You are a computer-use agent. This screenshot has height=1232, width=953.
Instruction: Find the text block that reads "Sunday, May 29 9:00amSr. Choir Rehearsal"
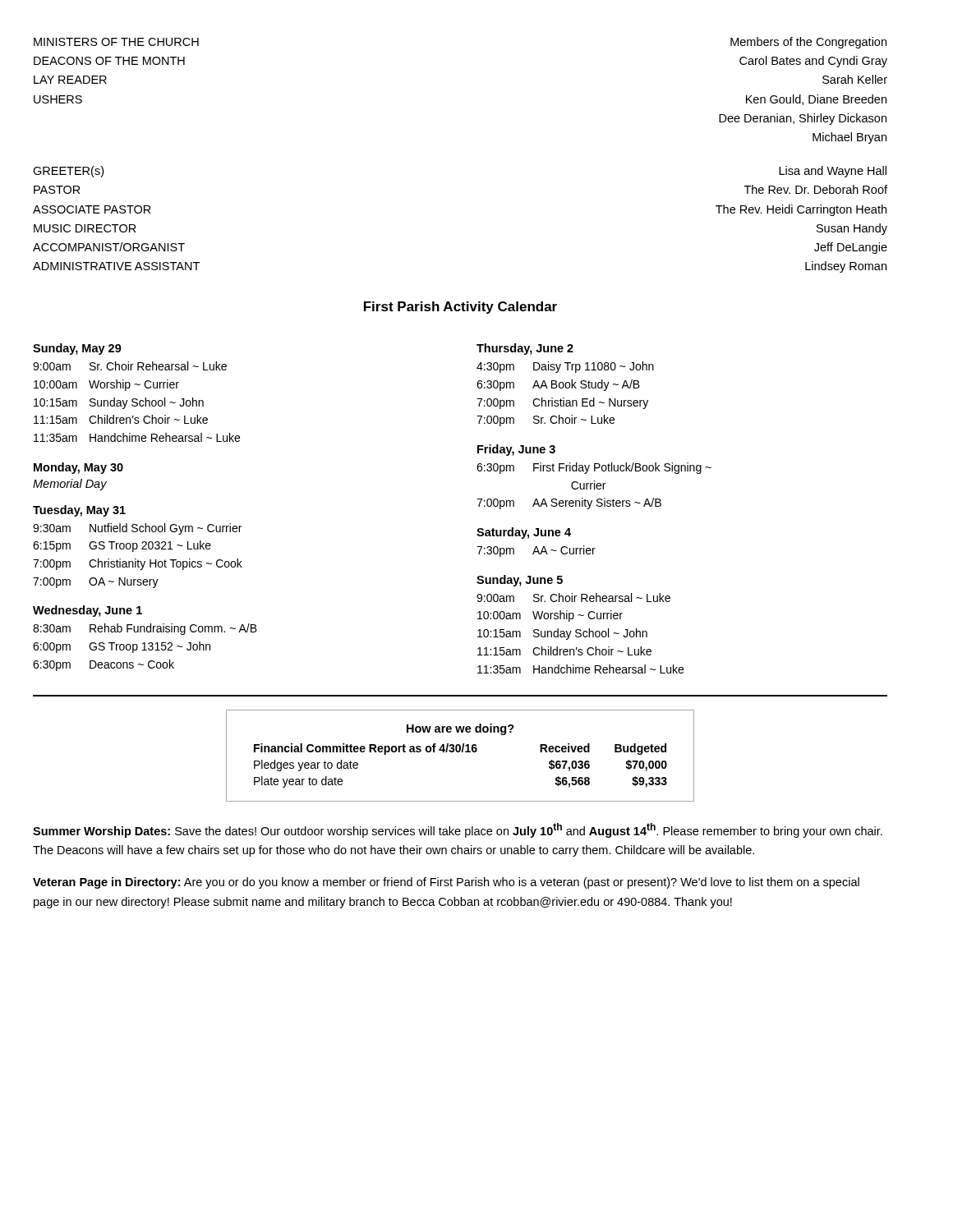[77, 349]
